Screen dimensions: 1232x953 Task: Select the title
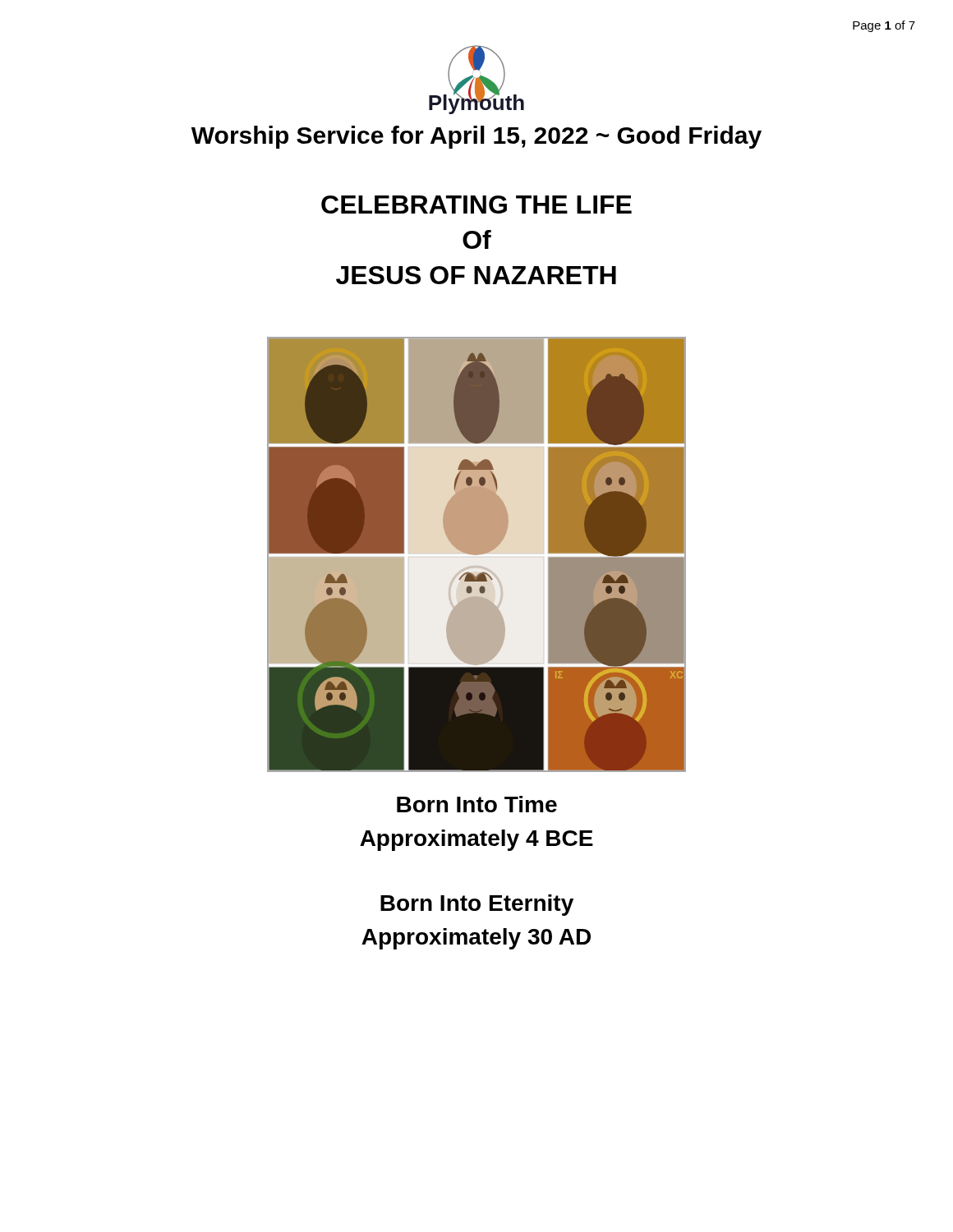coord(476,135)
